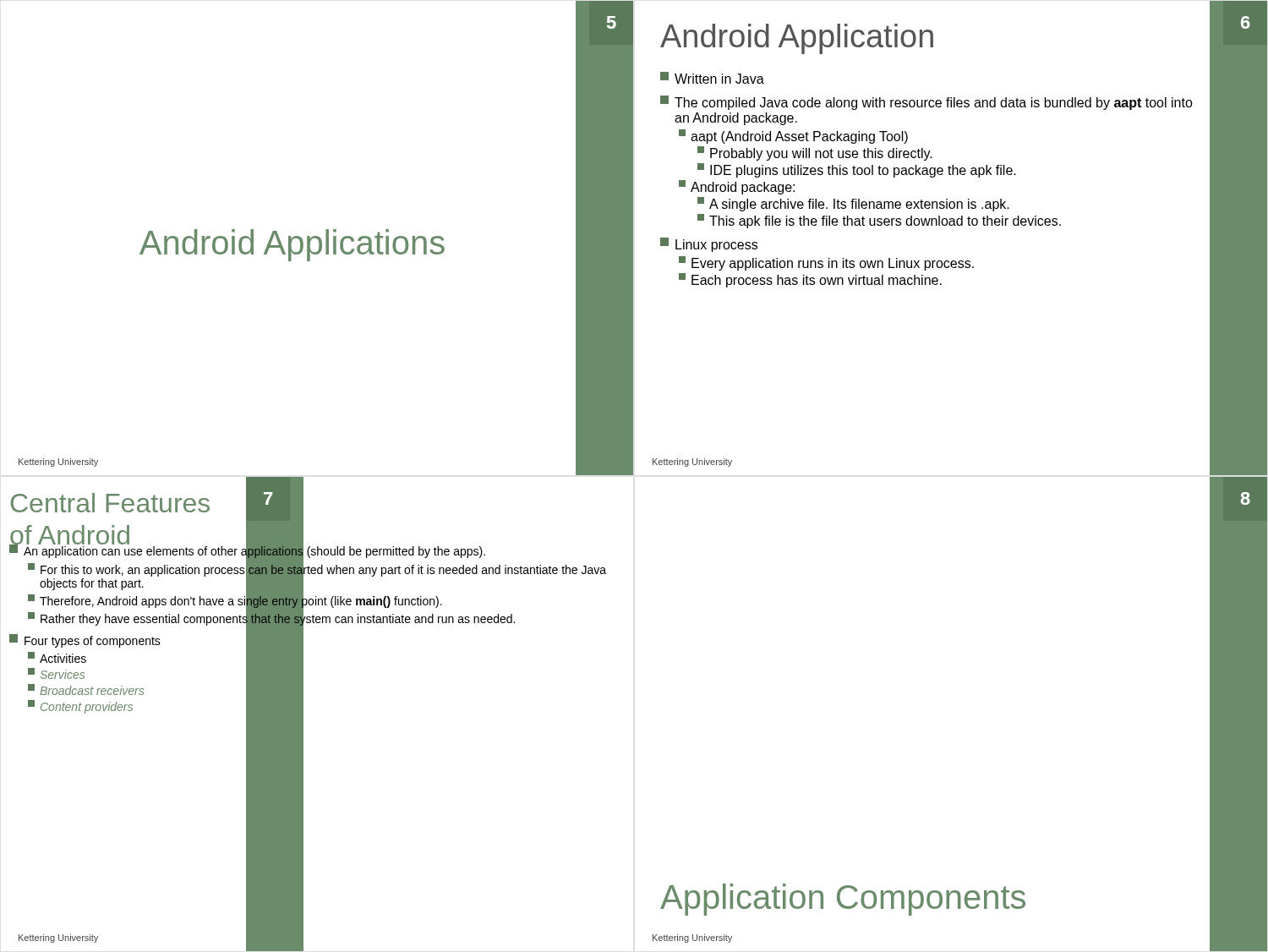Locate the block of text that opens with "Probably you will not use this"
The width and height of the screenshot is (1268, 952).
[x=815, y=154]
